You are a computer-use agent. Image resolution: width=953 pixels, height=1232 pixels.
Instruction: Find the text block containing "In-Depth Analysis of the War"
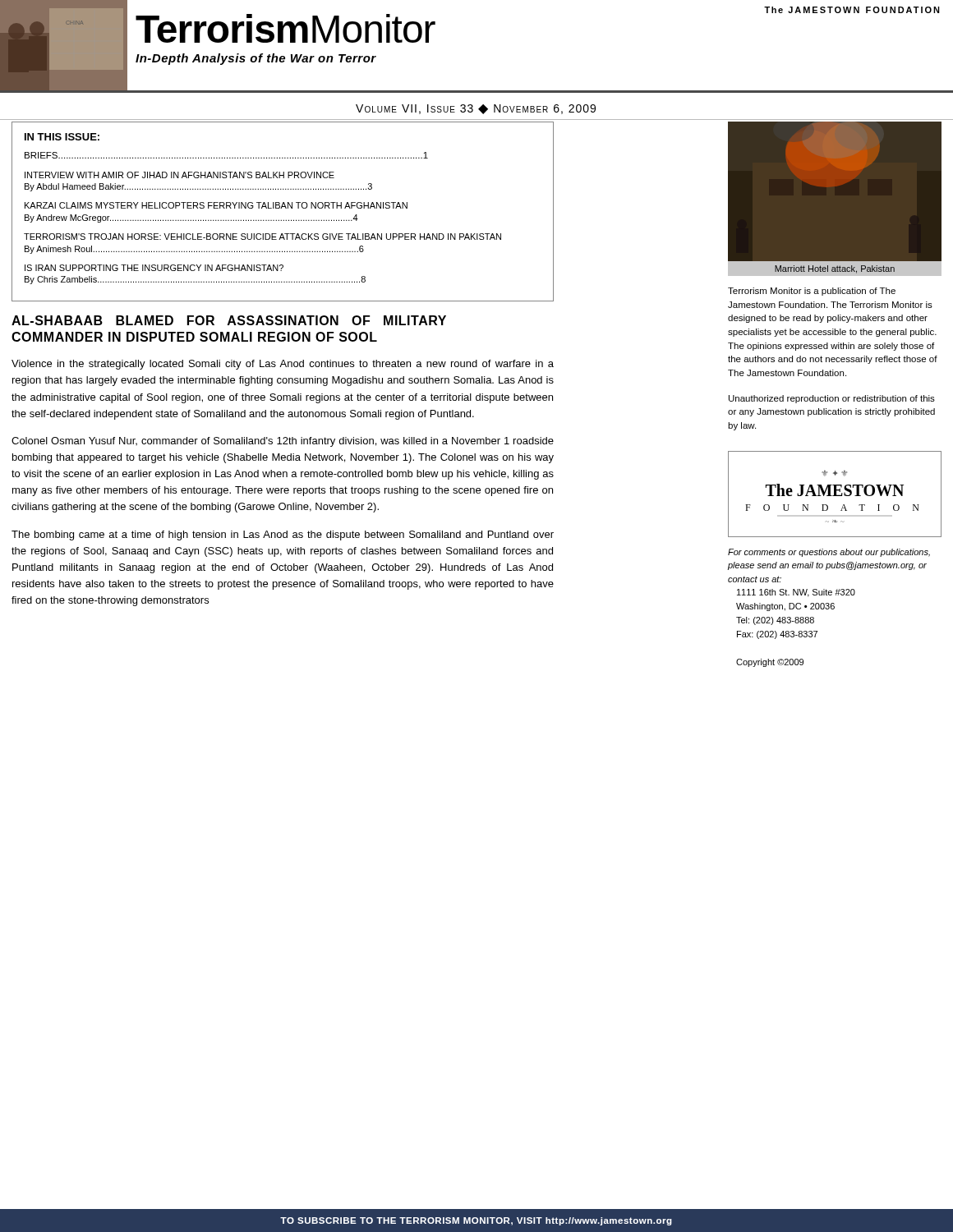(x=256, y=58)
